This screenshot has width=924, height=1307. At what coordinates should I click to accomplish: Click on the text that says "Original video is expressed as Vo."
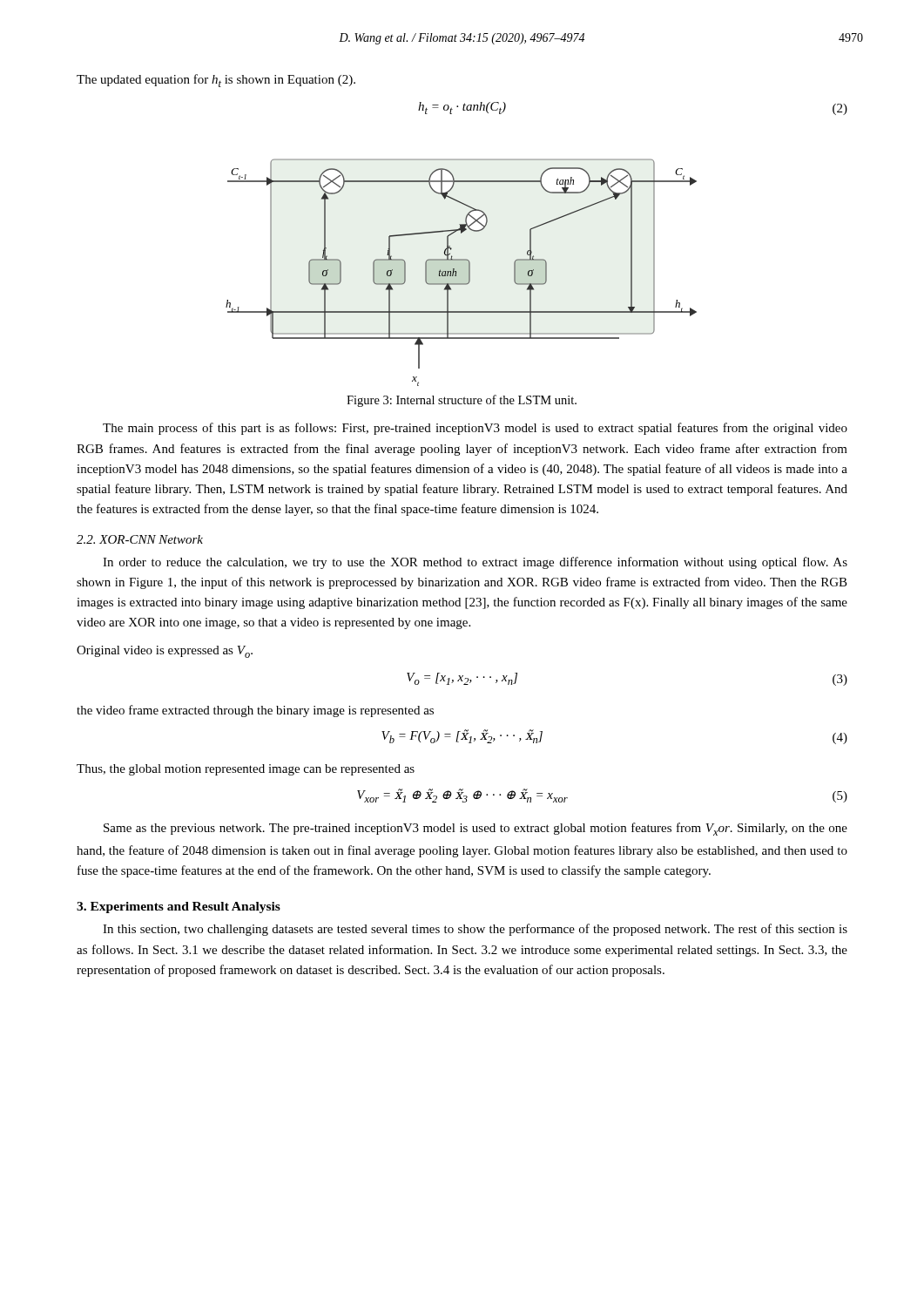point(165,651)
